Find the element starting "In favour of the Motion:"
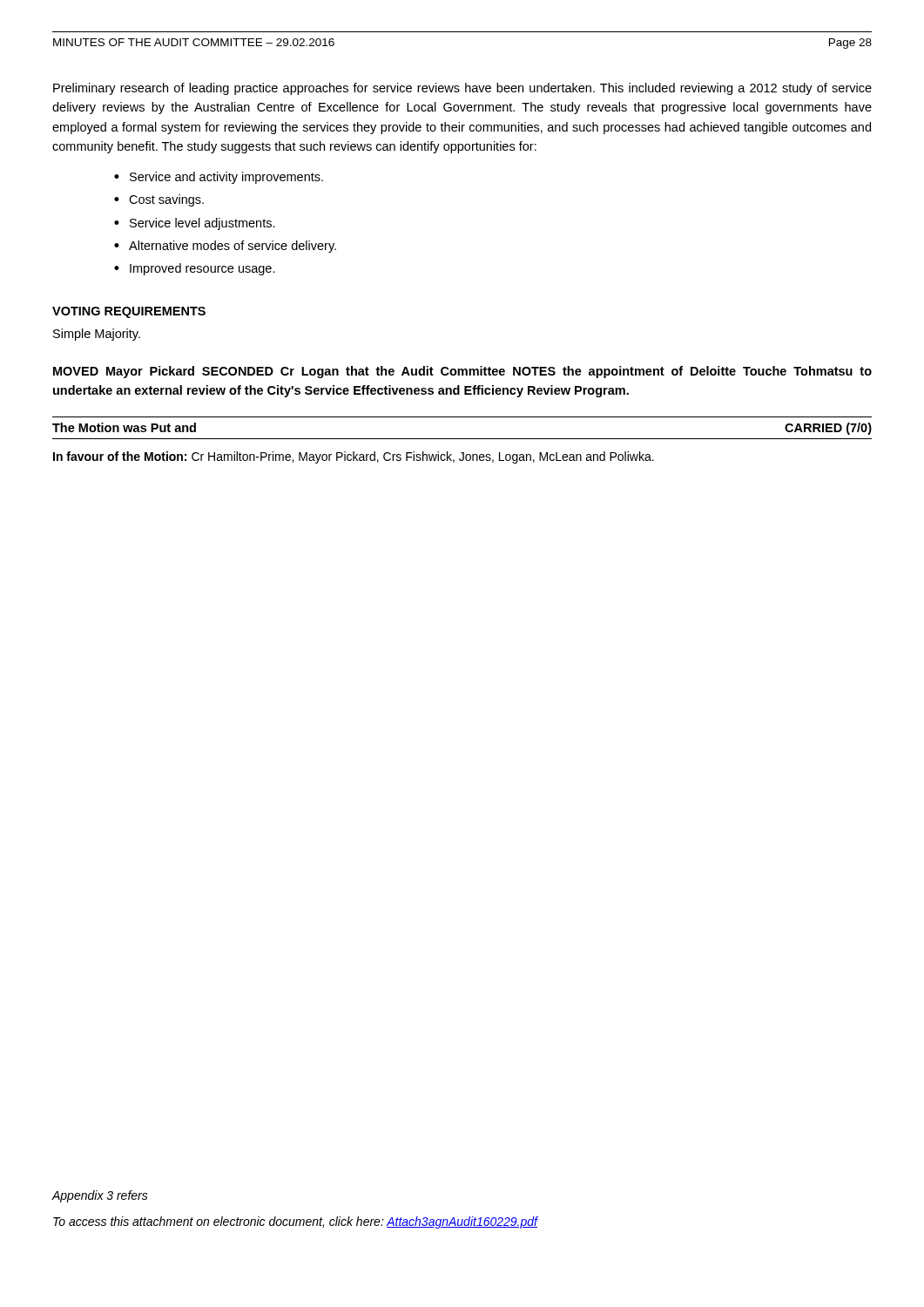924x1307 pixels. [353, 456]
